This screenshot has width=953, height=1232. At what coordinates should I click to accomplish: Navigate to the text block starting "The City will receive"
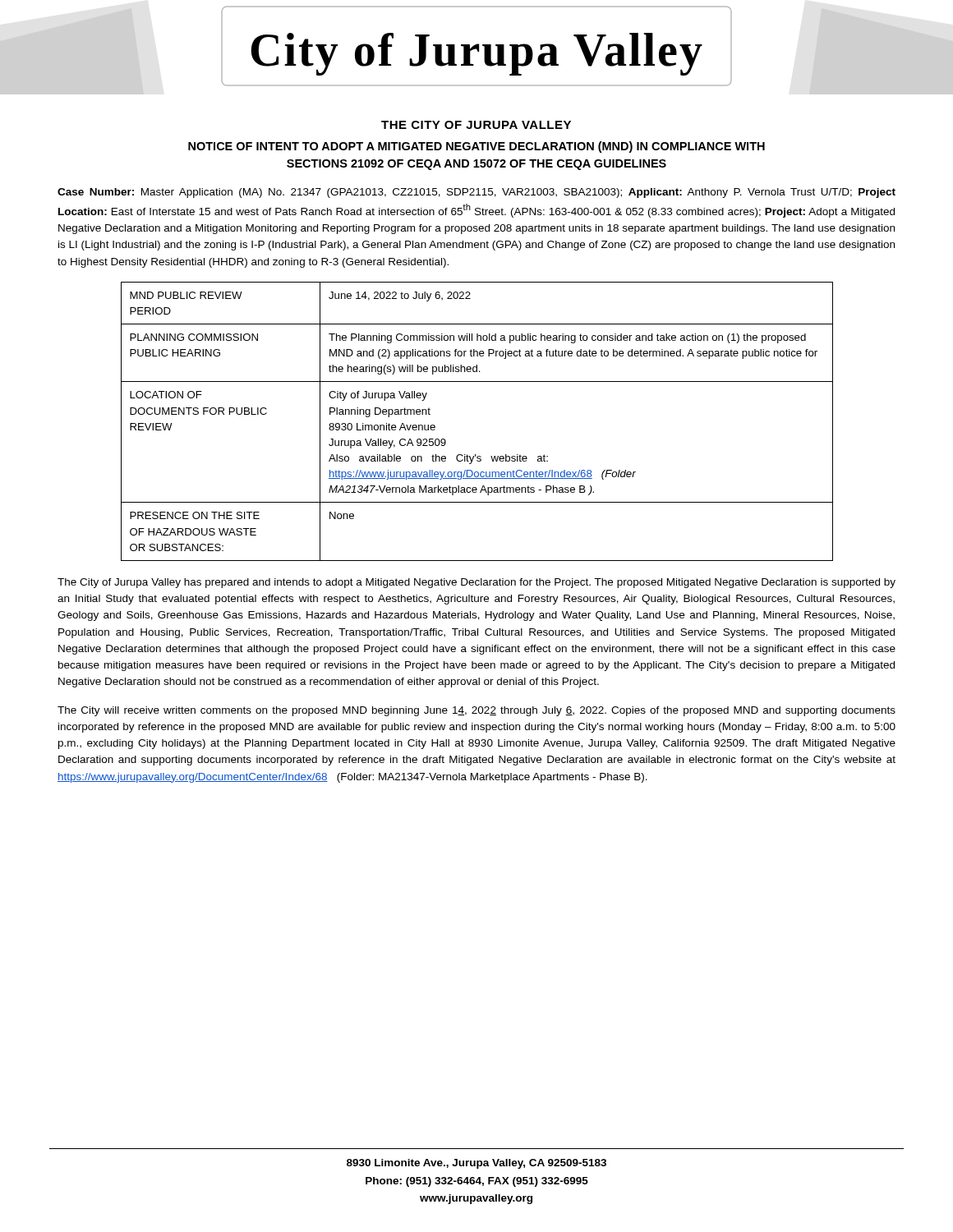(x=476, y=743)
